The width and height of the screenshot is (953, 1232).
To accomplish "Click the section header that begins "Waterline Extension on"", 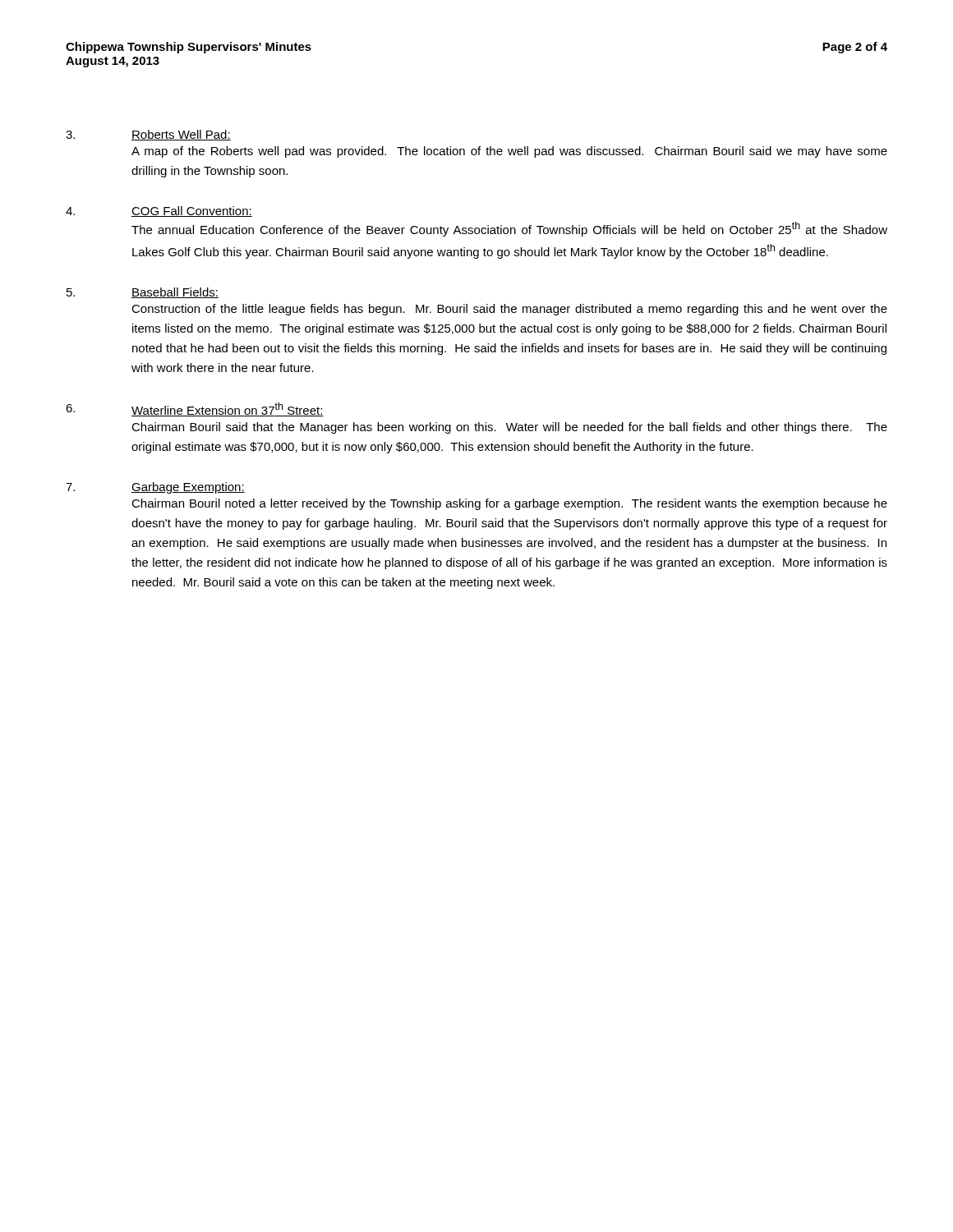I will click(x=227, y=409).
